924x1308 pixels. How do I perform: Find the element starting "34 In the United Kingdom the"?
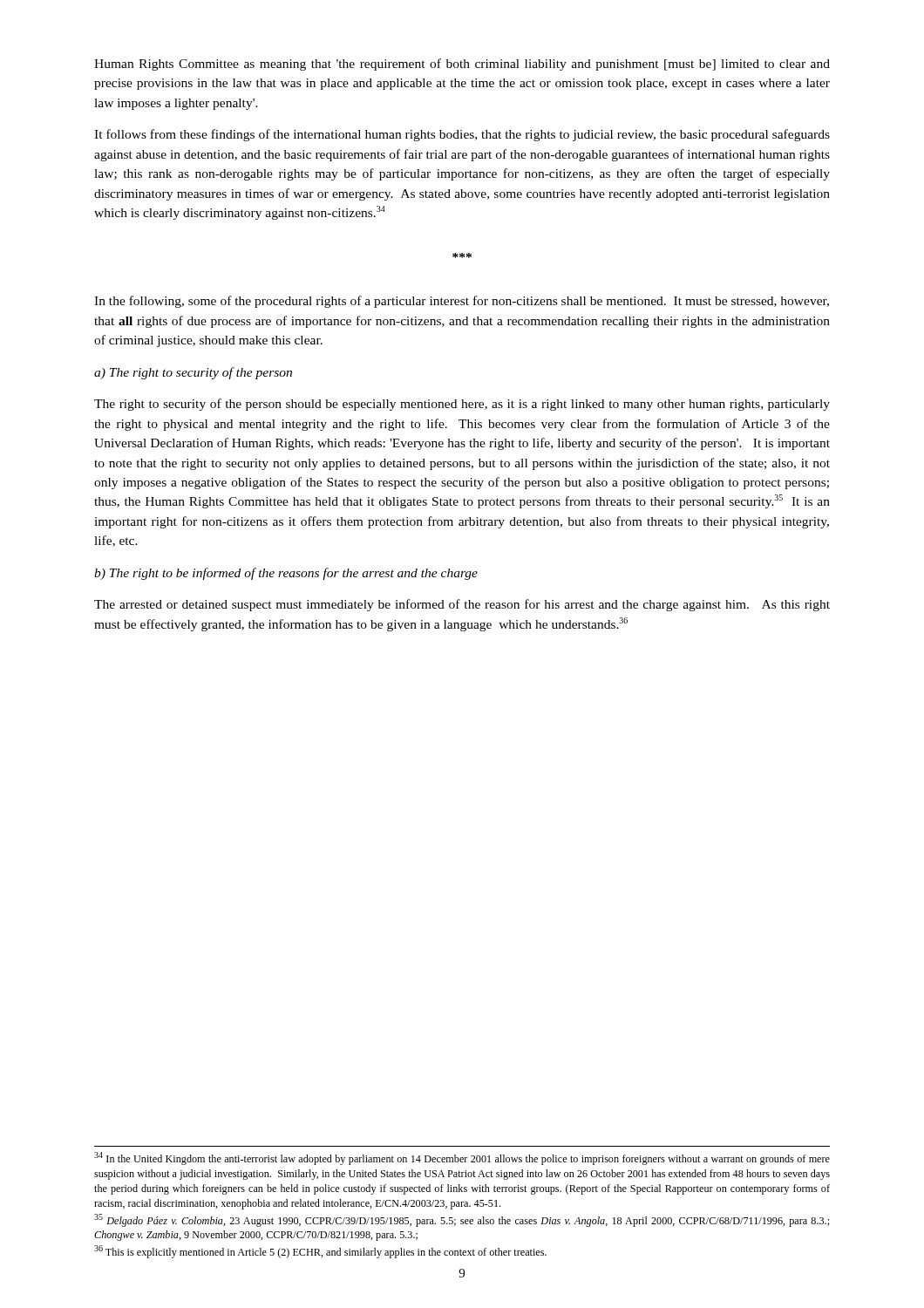[x=462, y=1181]
